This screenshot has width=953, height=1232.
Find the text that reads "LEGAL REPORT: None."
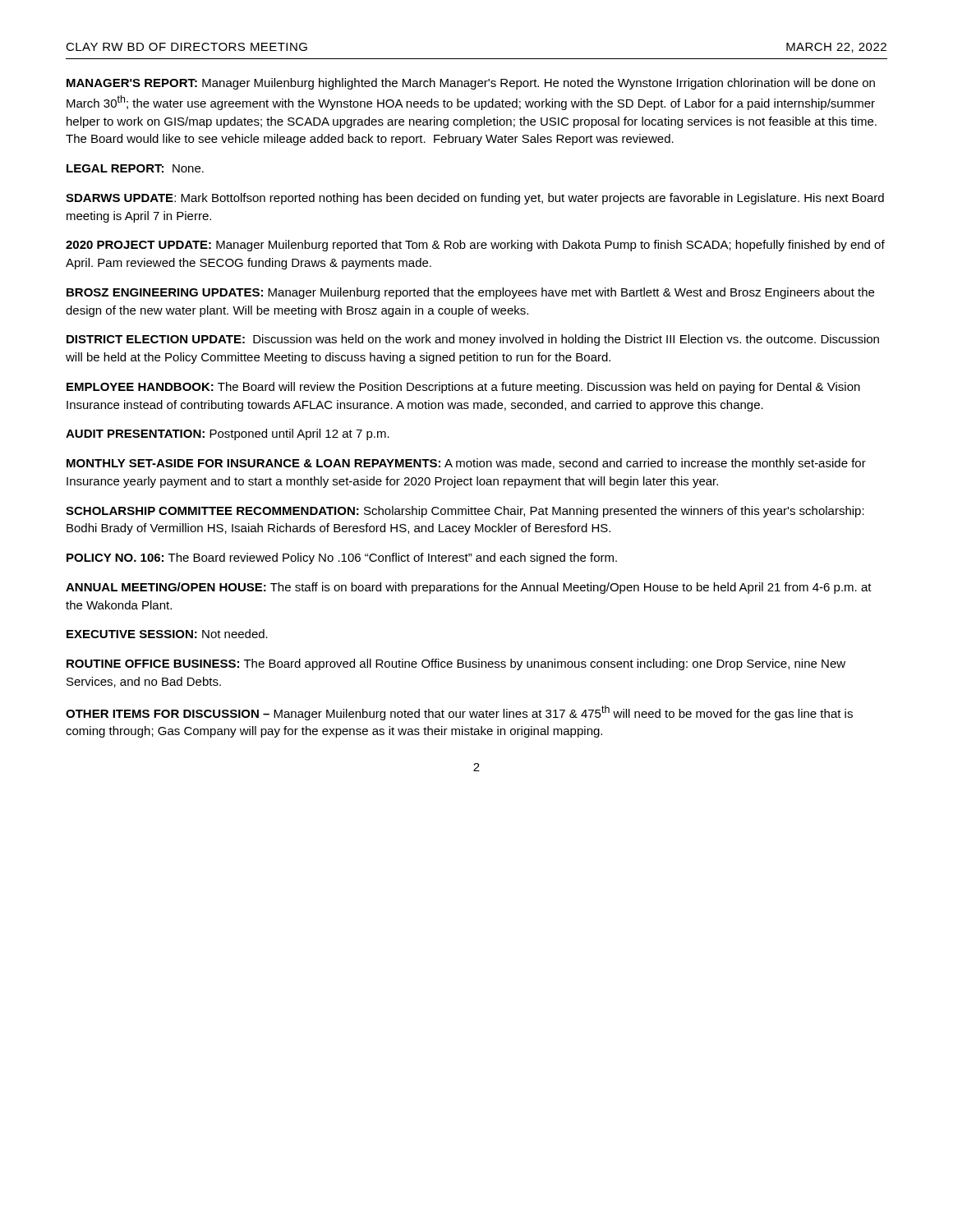[x=135, y=168]
